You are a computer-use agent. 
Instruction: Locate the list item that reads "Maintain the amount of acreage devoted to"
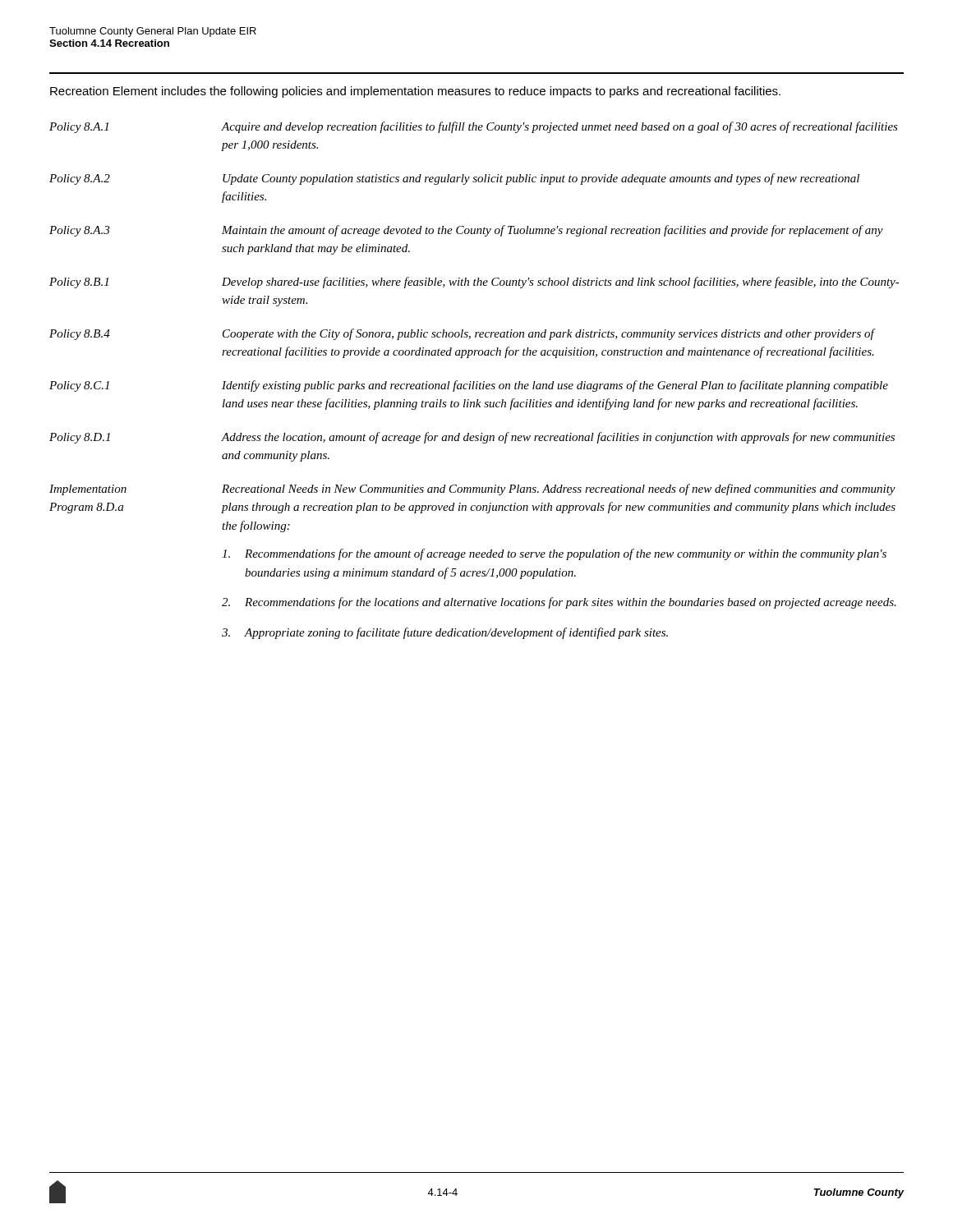tap(552, 239)
